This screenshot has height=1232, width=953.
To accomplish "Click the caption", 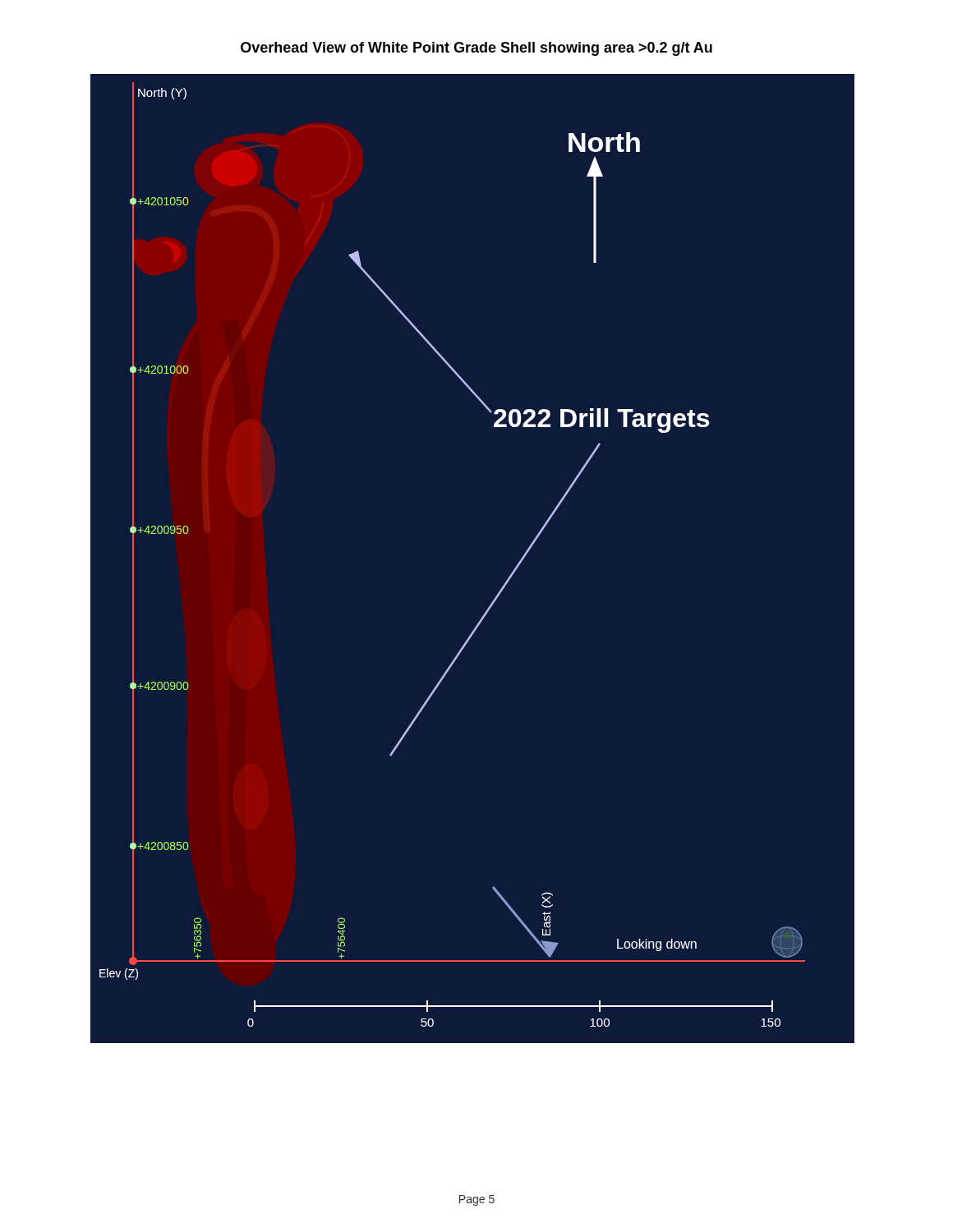I will (476, 48).
